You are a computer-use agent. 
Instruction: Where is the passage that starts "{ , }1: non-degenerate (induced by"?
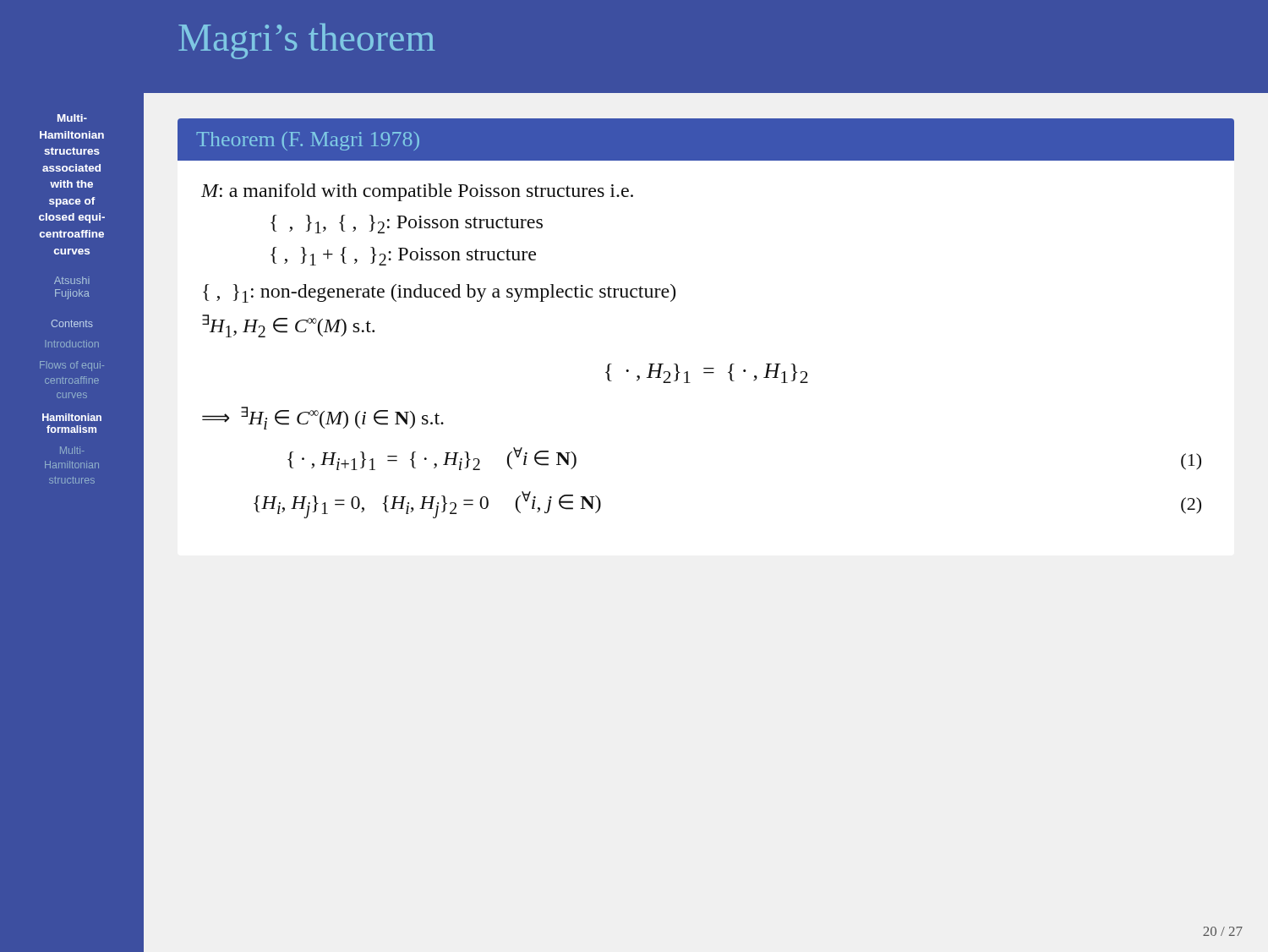coord(439,293)
